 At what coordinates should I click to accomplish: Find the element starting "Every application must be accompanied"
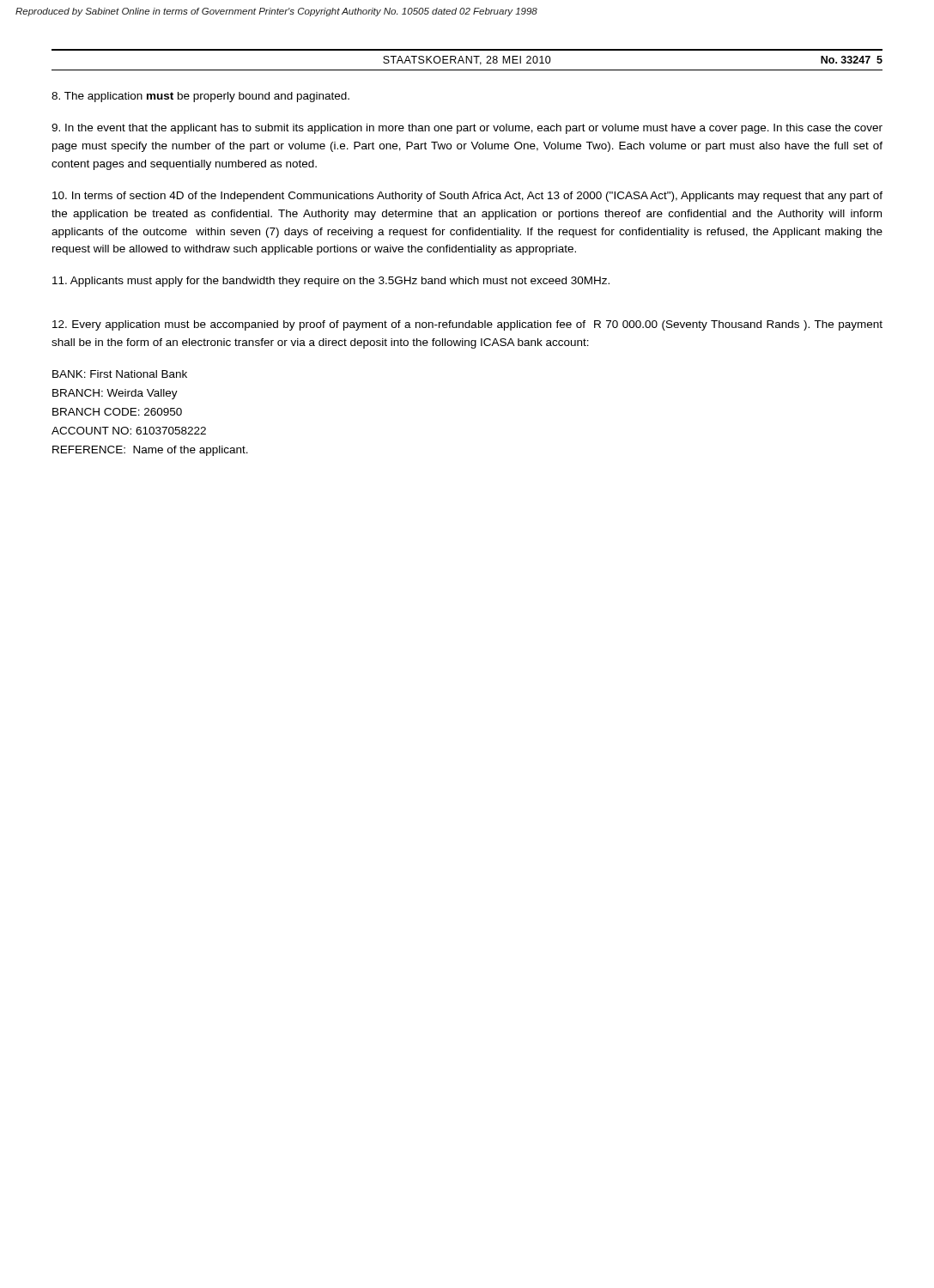tap(467, 333)
